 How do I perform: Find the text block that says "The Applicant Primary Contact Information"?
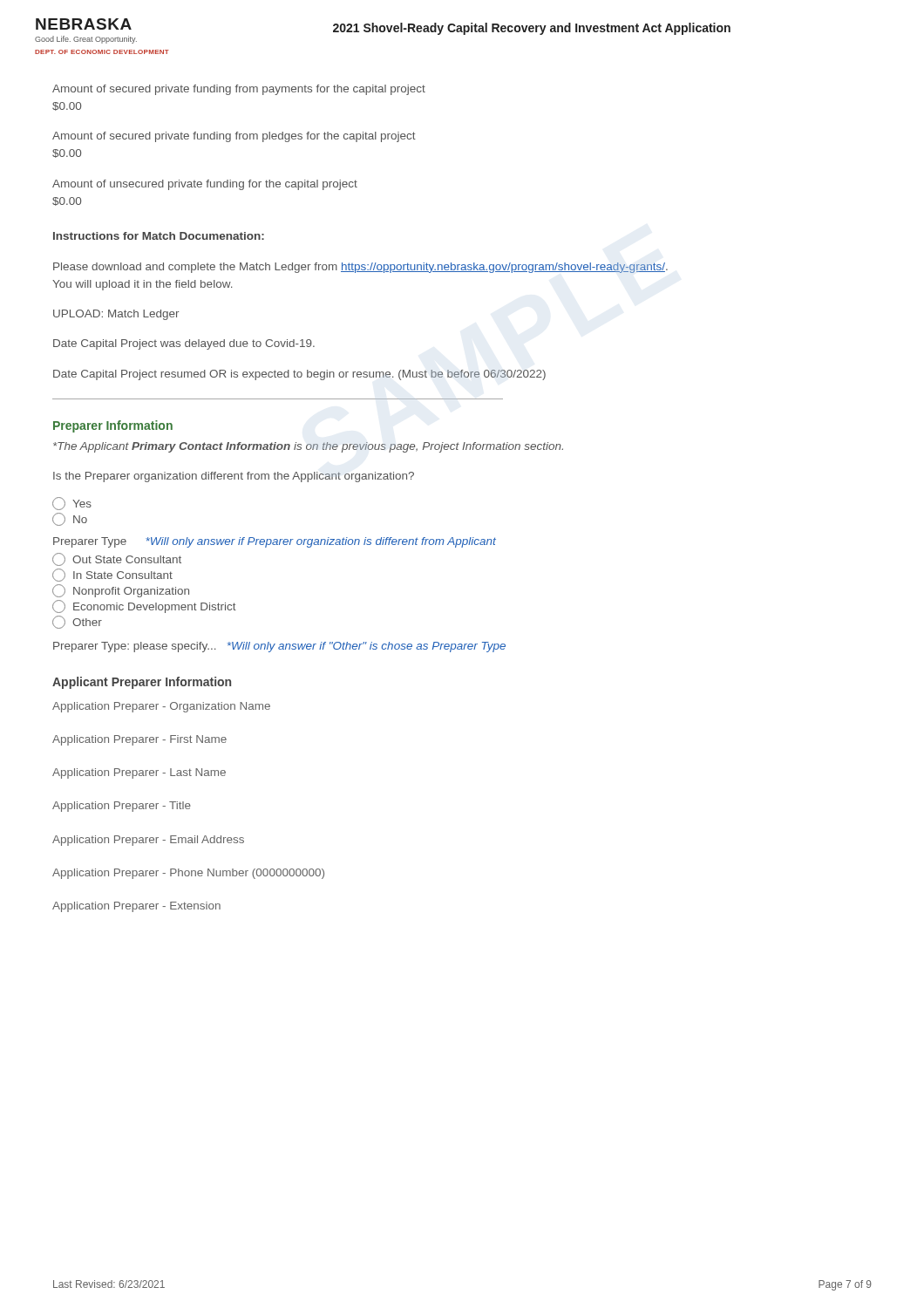click(308, 446)
